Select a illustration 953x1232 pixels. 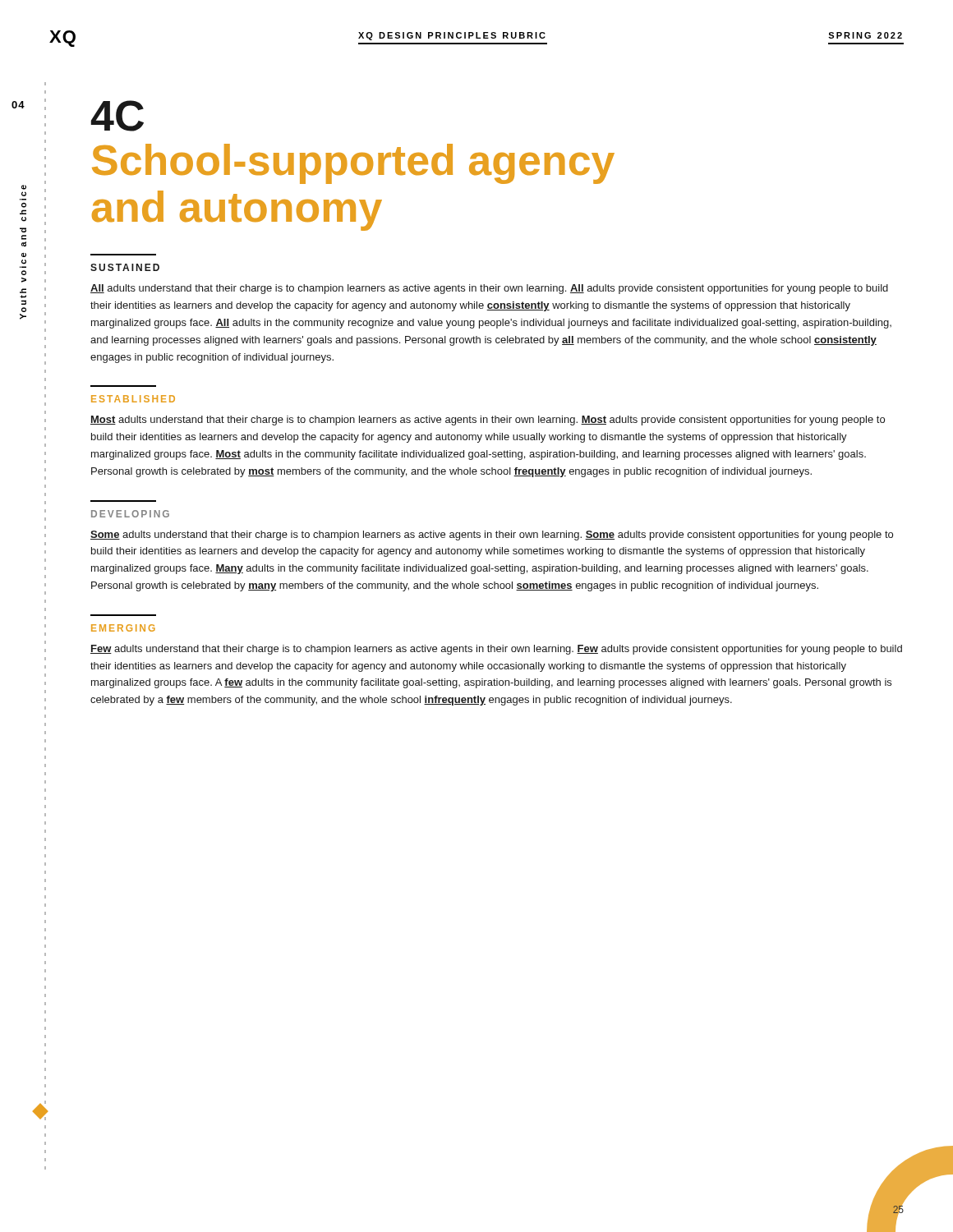[x=900, y=1179]
